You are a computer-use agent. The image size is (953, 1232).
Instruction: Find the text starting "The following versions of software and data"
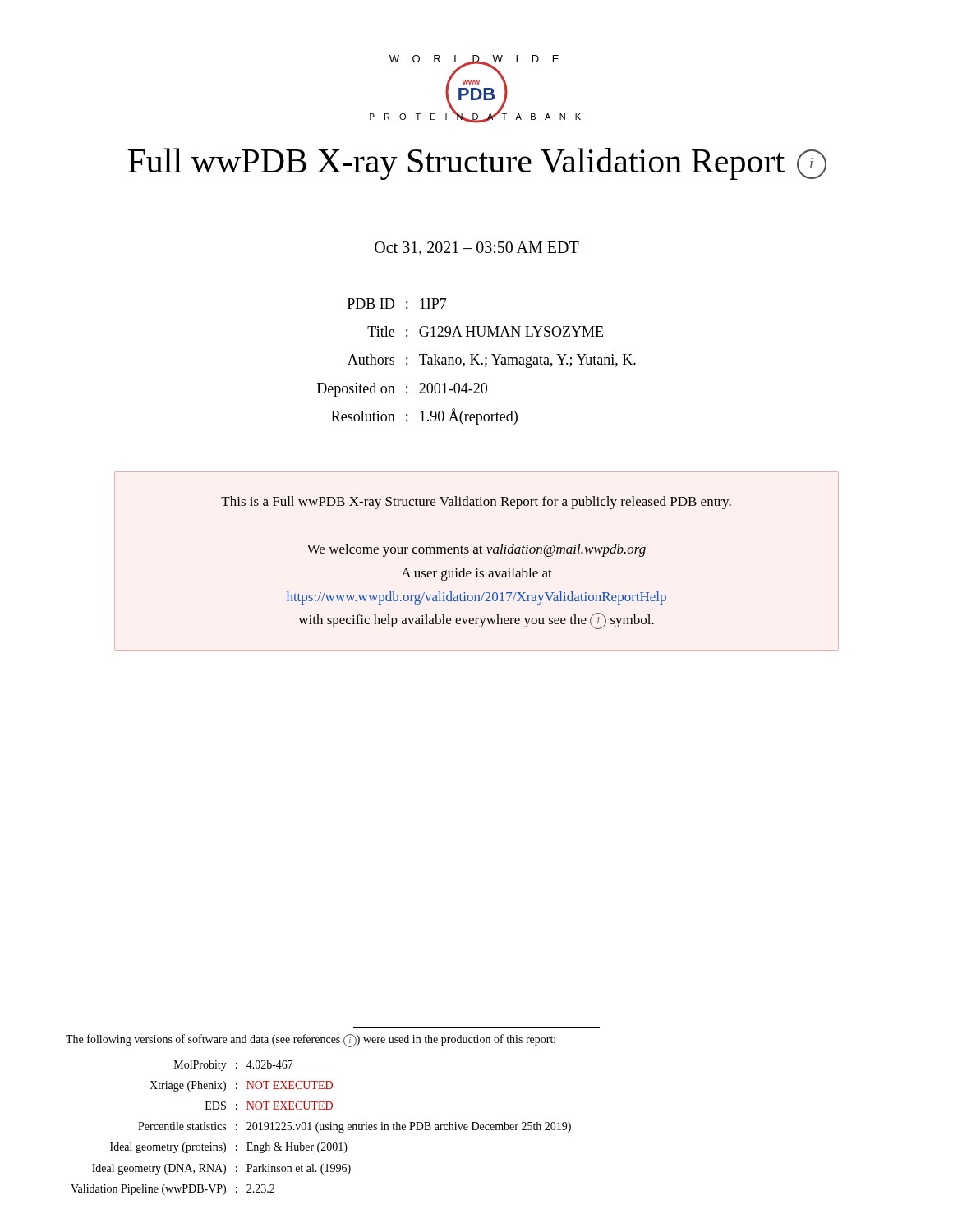click(311, 1040)
